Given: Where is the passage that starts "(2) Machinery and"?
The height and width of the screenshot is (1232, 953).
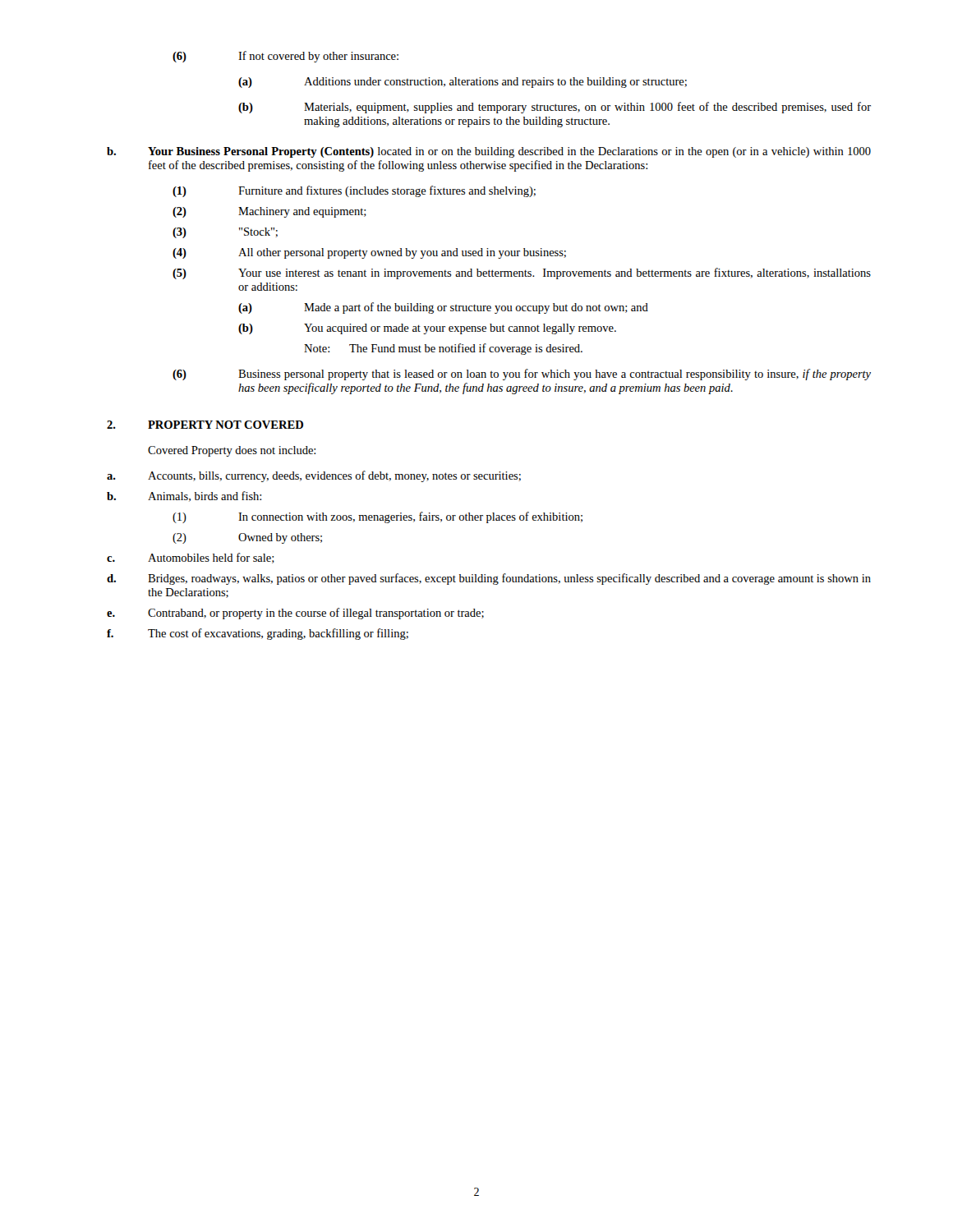Looking at the screenshot, I should pyautogui.click(x=269, y=212).
